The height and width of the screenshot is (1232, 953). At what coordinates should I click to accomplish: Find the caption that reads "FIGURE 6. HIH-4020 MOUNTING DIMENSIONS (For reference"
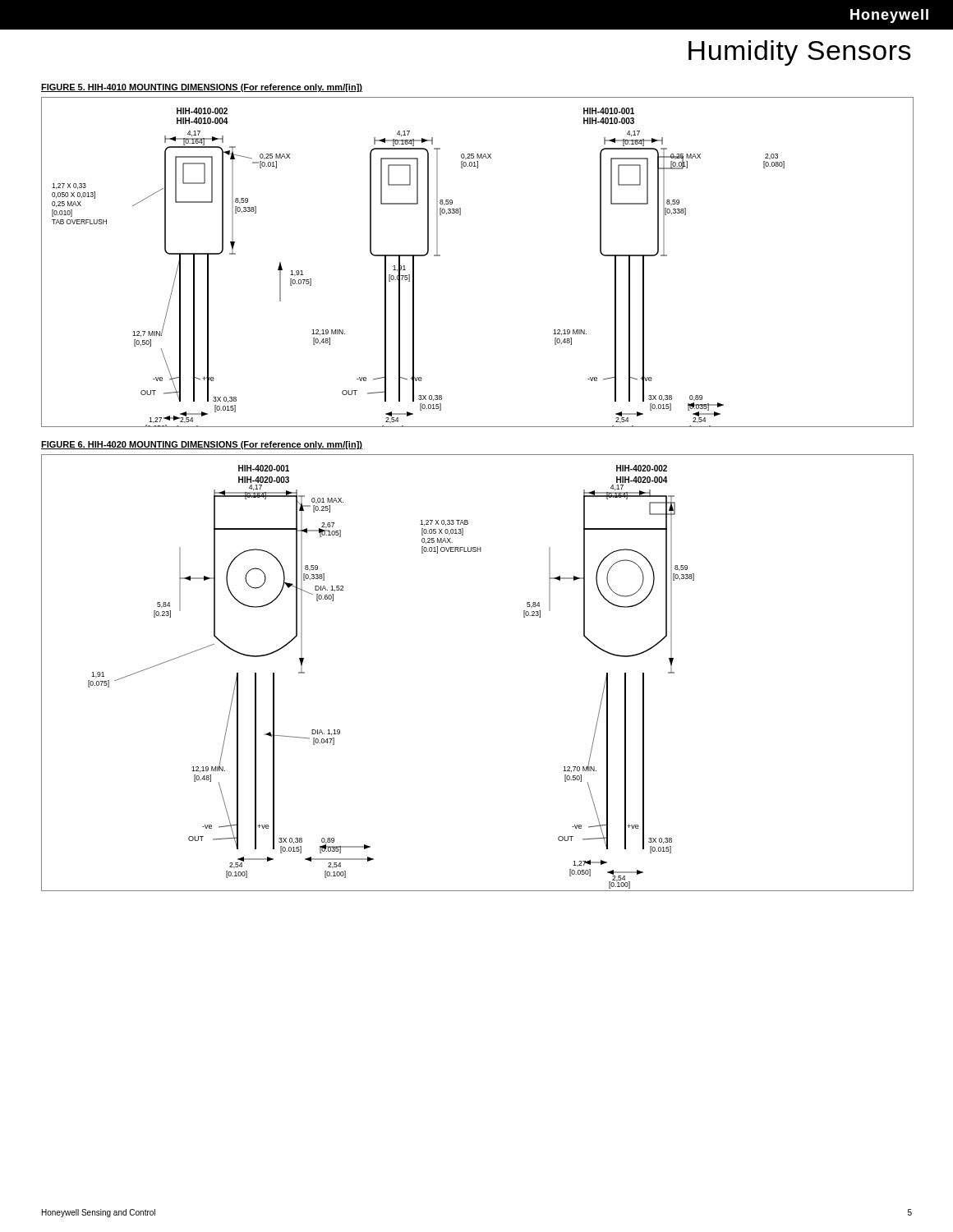(x=202, y=444)
